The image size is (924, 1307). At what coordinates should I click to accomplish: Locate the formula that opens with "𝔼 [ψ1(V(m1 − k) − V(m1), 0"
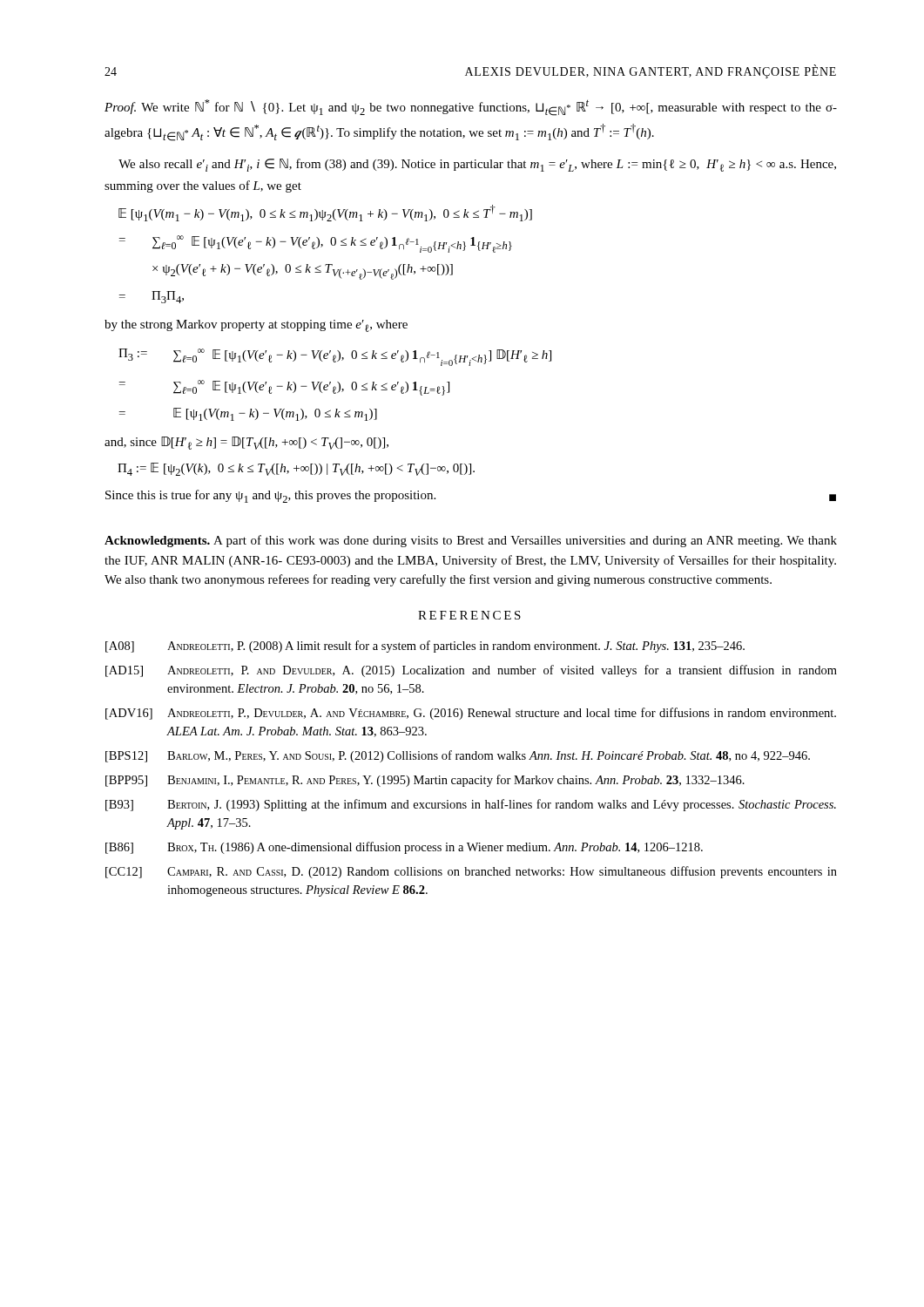(477, 214)
